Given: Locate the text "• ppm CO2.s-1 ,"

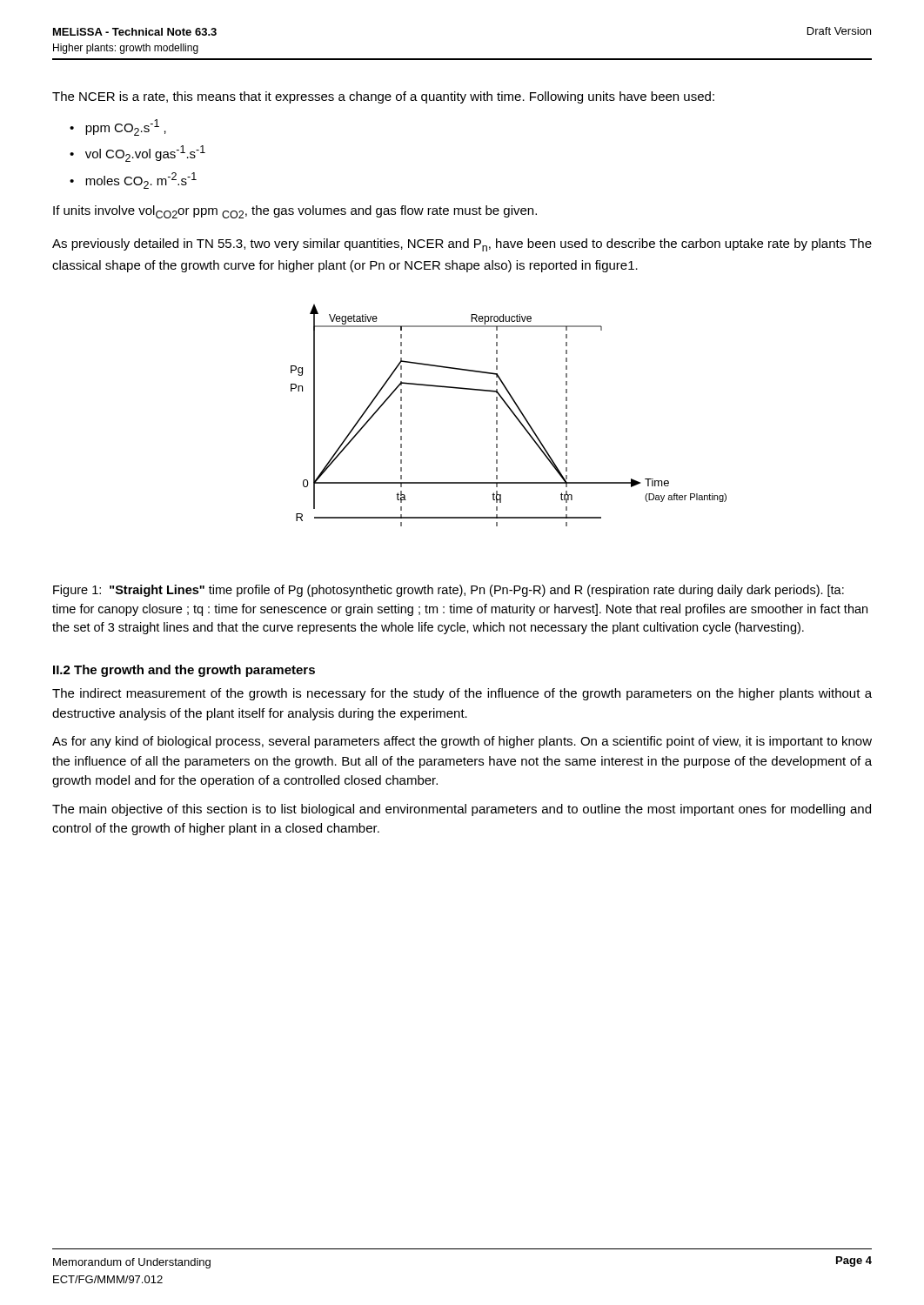Looking at the screenshot, I should [118, 127].
